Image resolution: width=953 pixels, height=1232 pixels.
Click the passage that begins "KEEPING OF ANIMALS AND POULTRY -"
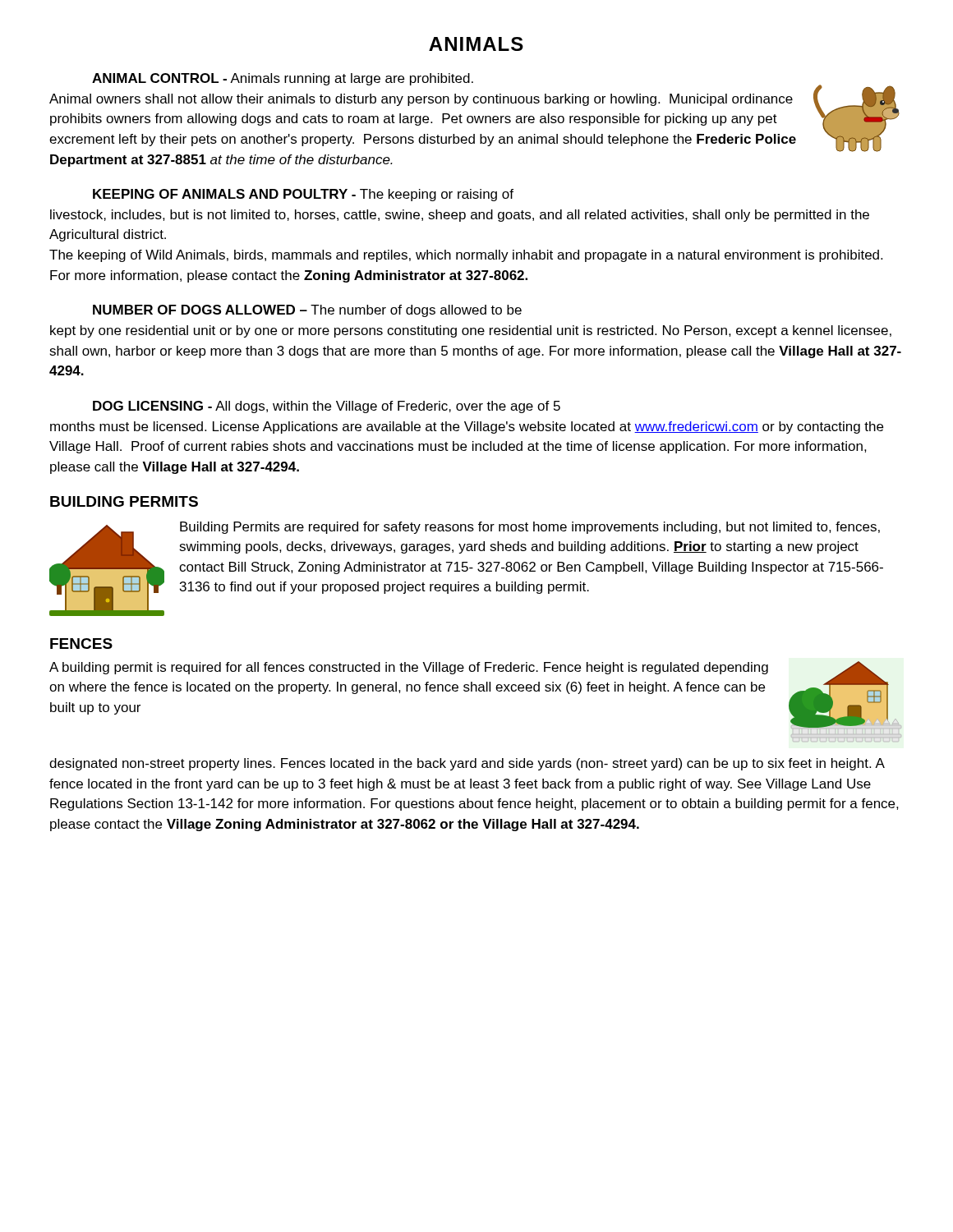point(303,195)
